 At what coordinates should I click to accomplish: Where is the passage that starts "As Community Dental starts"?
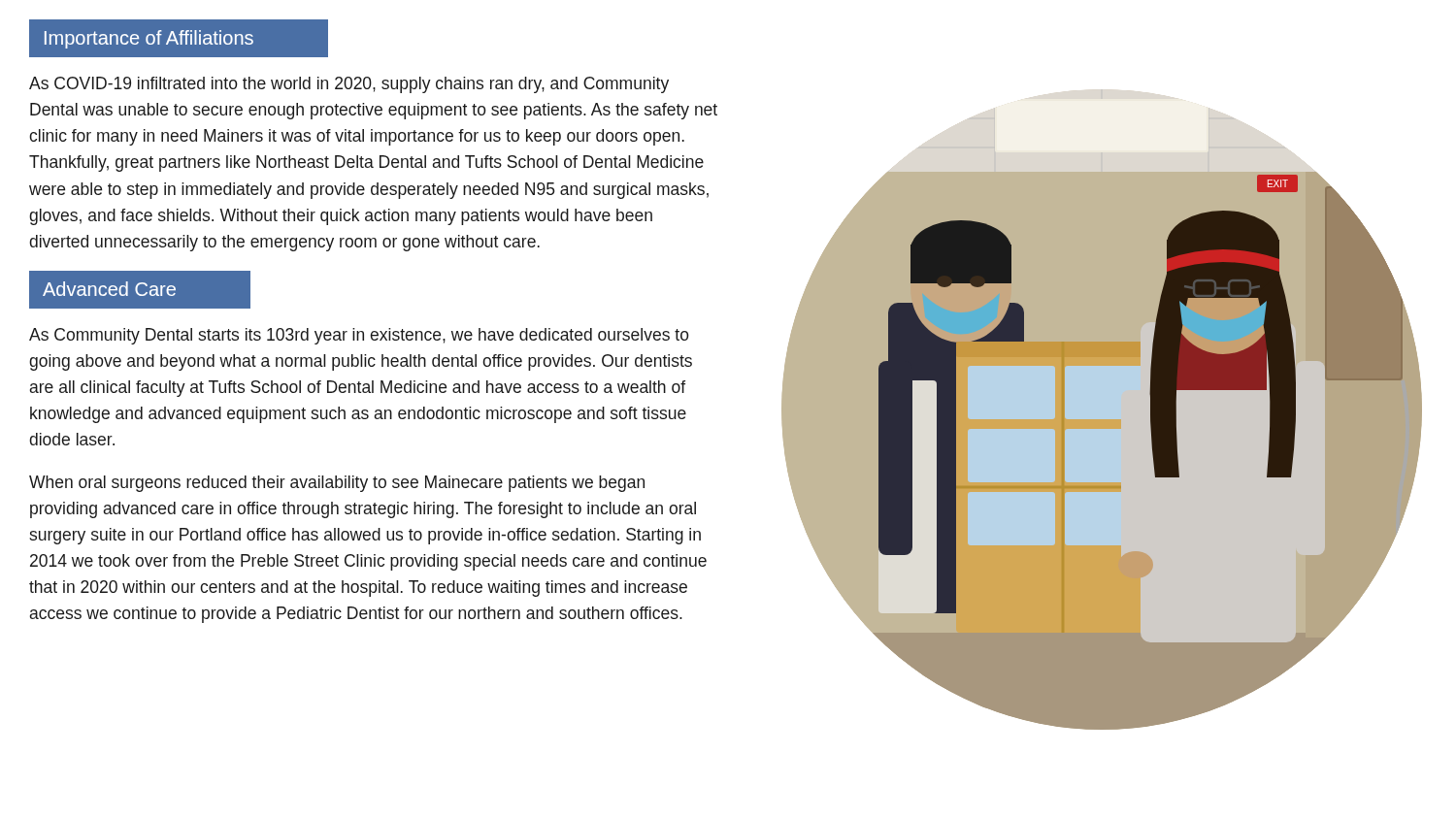click(361, 387)
